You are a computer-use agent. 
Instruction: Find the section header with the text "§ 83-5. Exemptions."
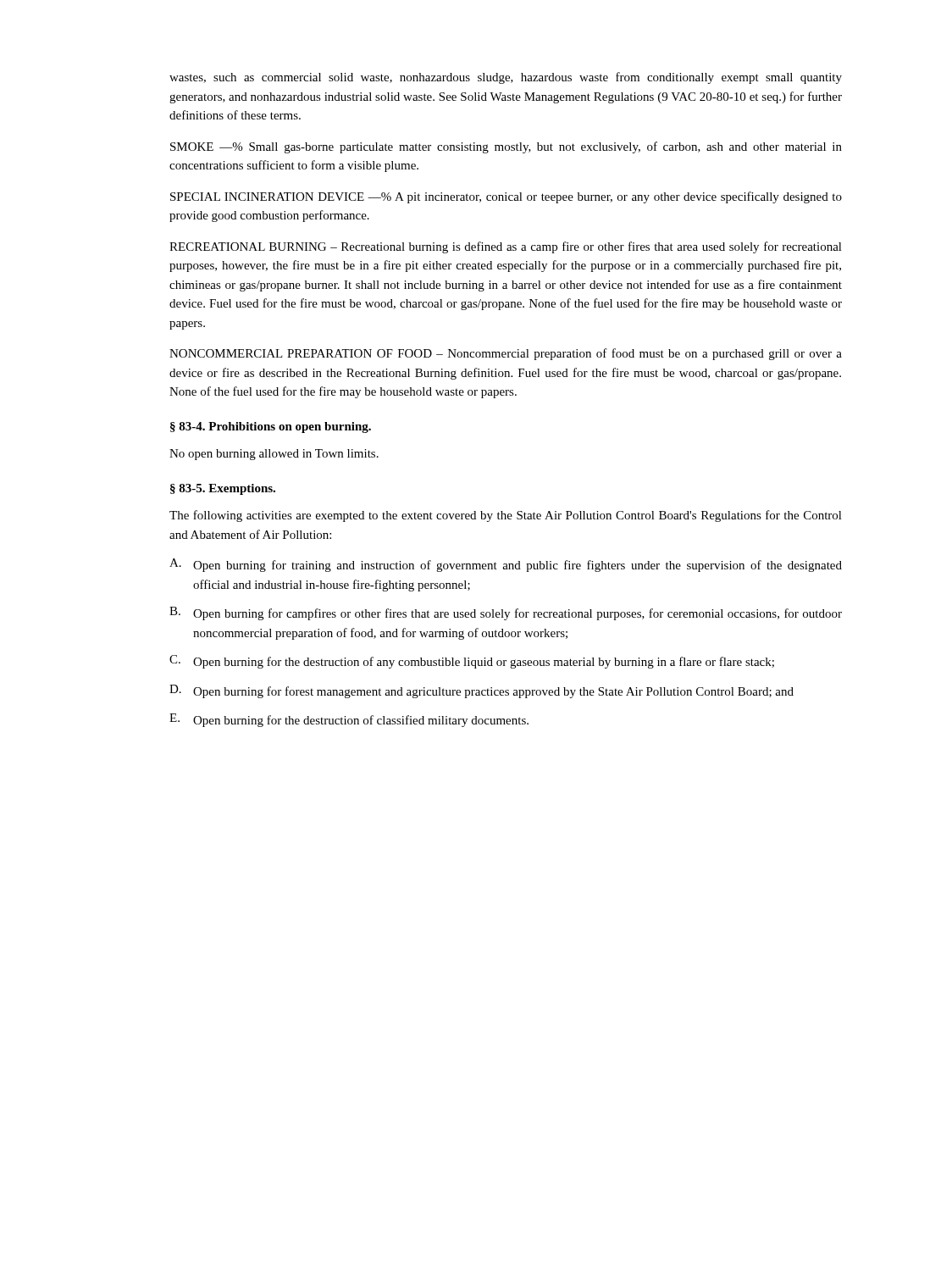coord(223,489)
